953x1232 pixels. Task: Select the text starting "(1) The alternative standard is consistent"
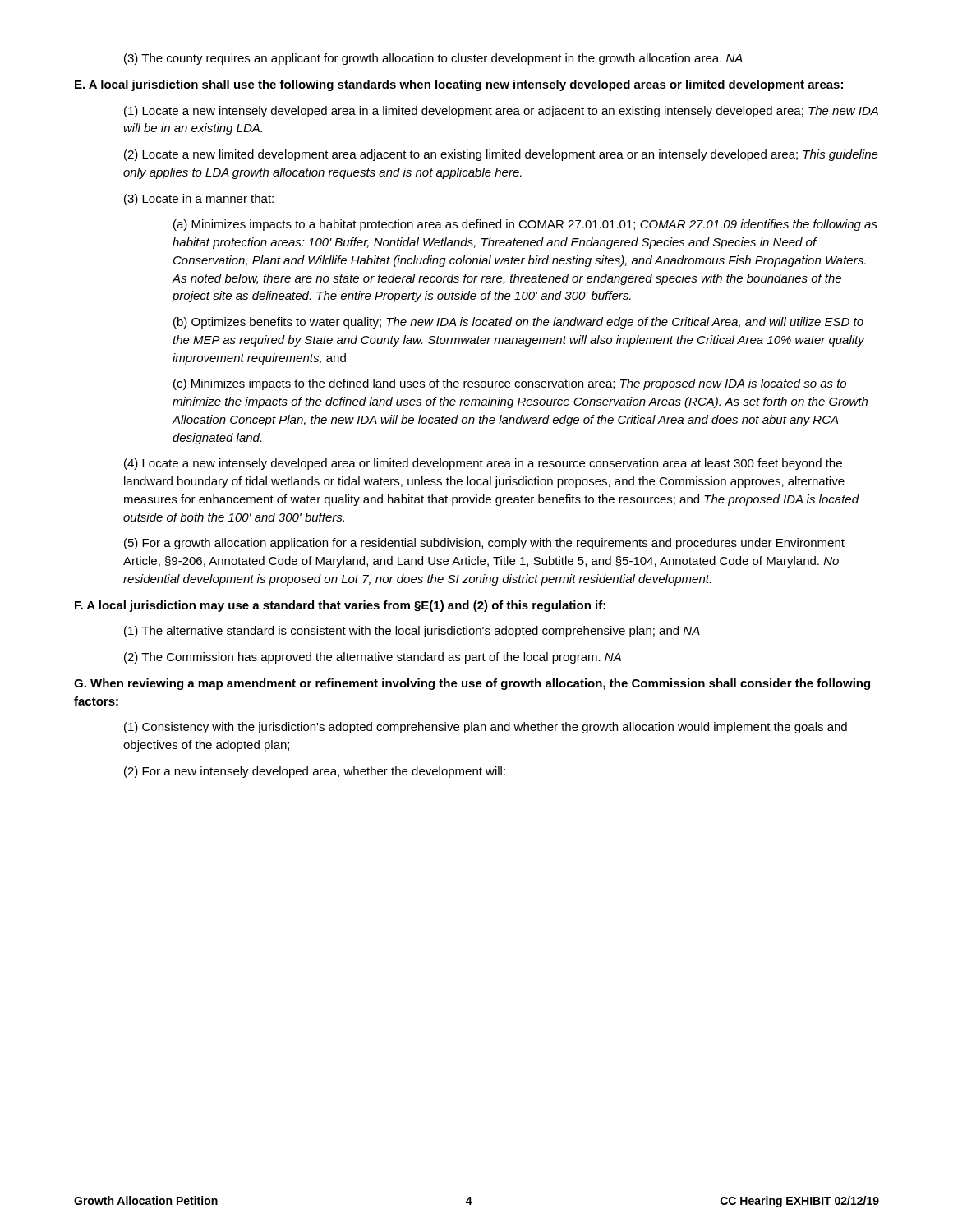point(501,631)
